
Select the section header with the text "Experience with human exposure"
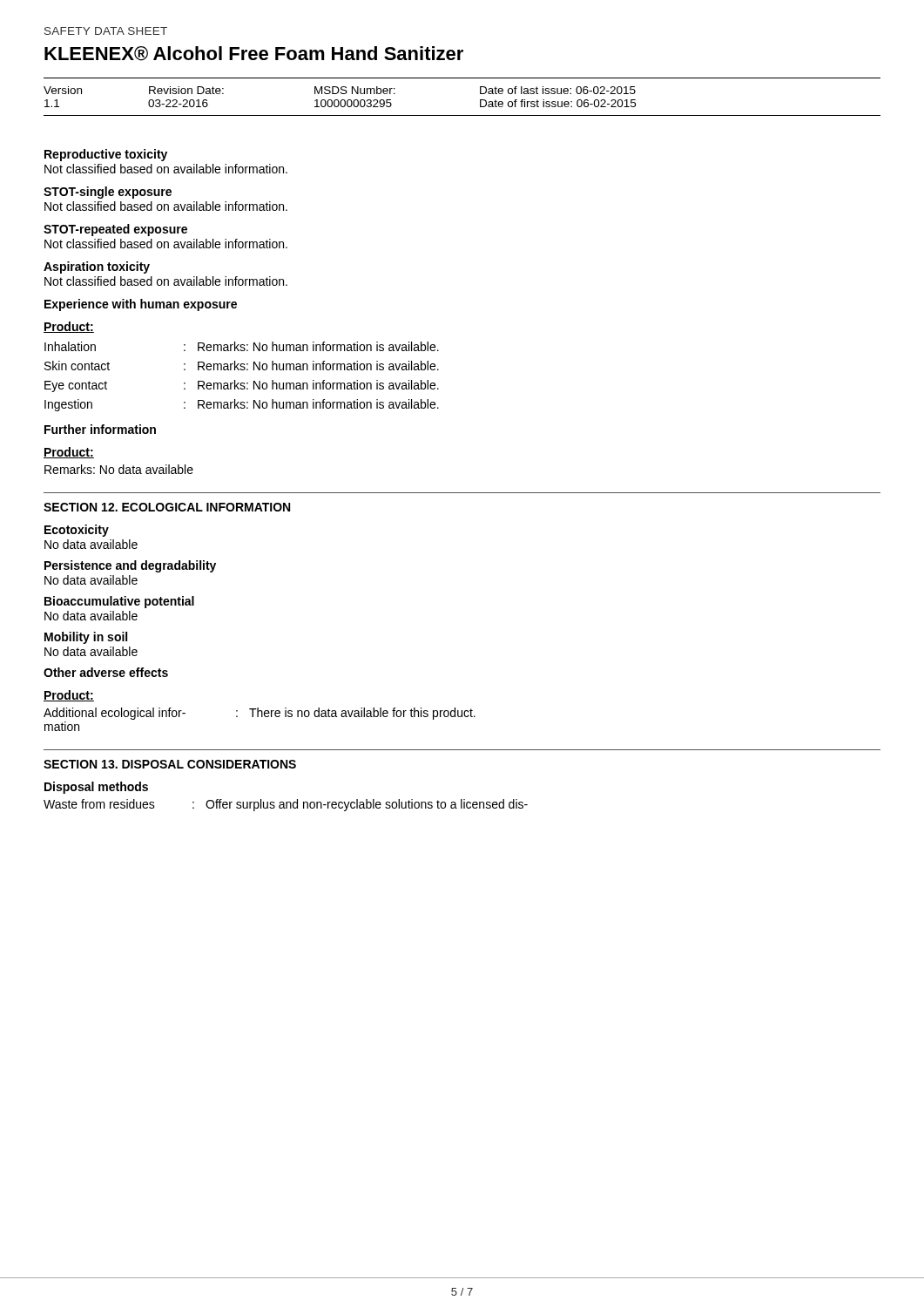pos(140,304)
